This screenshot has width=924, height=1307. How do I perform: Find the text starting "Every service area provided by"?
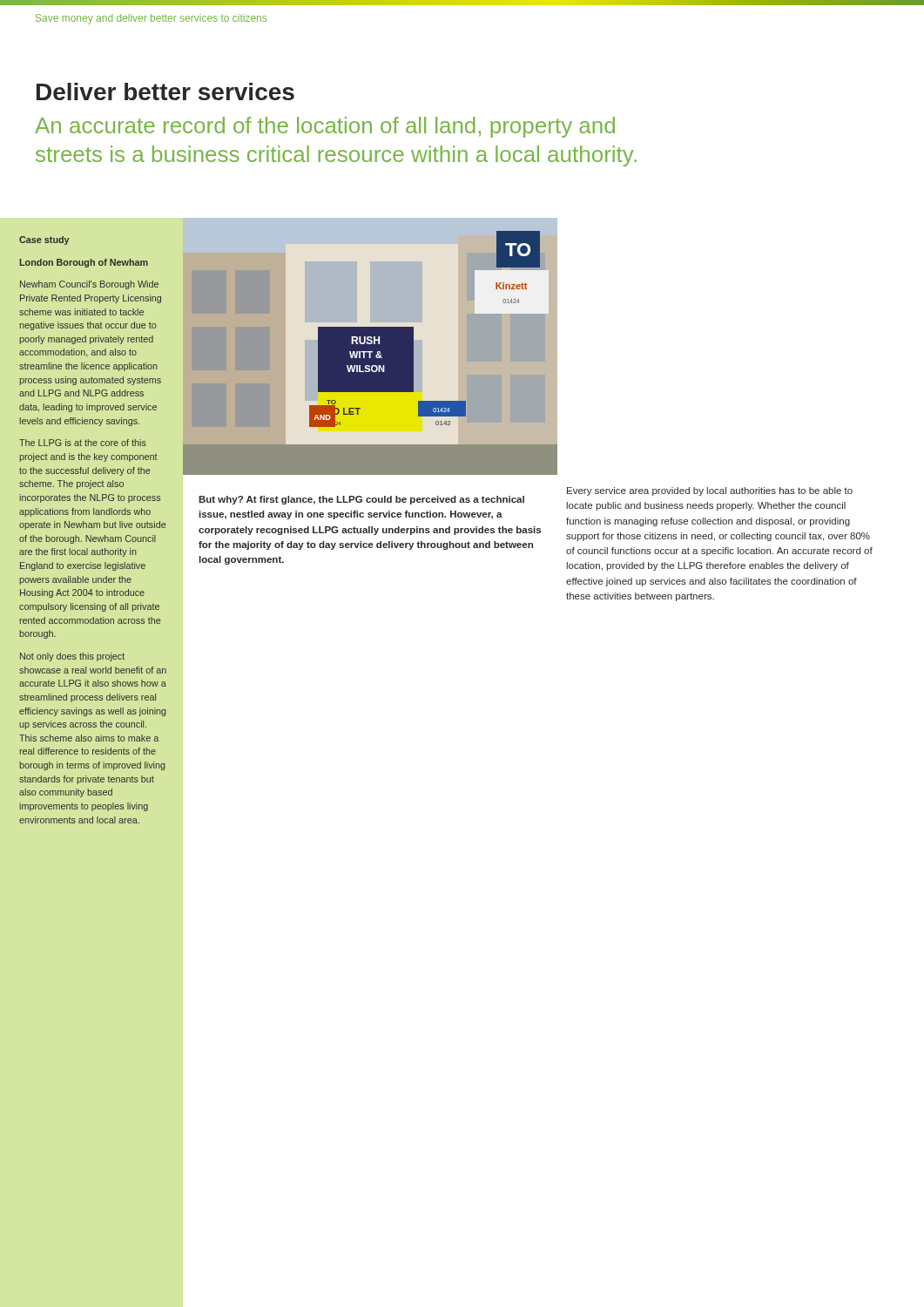click(x=723, y=544)
